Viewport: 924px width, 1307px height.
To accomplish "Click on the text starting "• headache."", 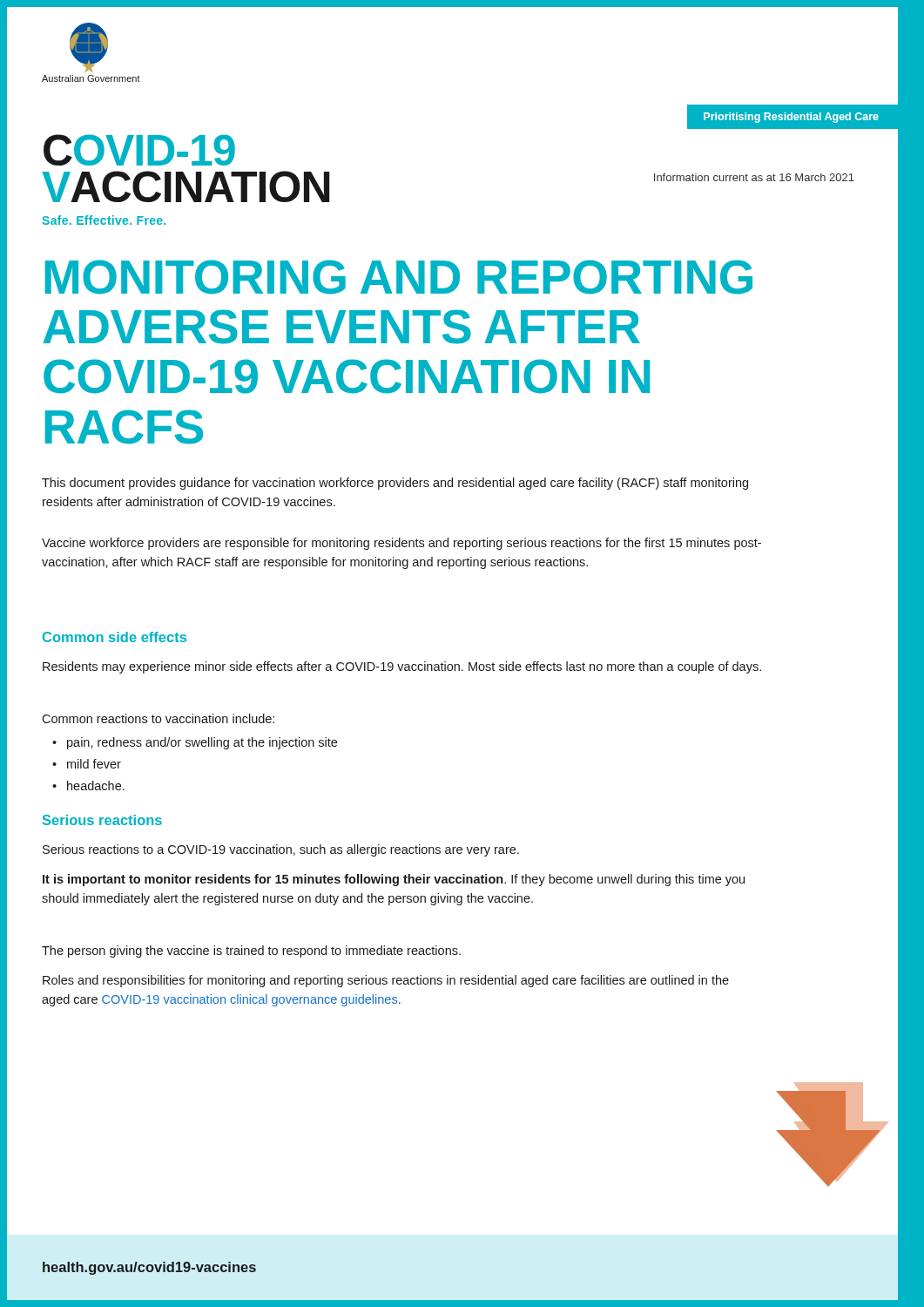I will (89, 786).
